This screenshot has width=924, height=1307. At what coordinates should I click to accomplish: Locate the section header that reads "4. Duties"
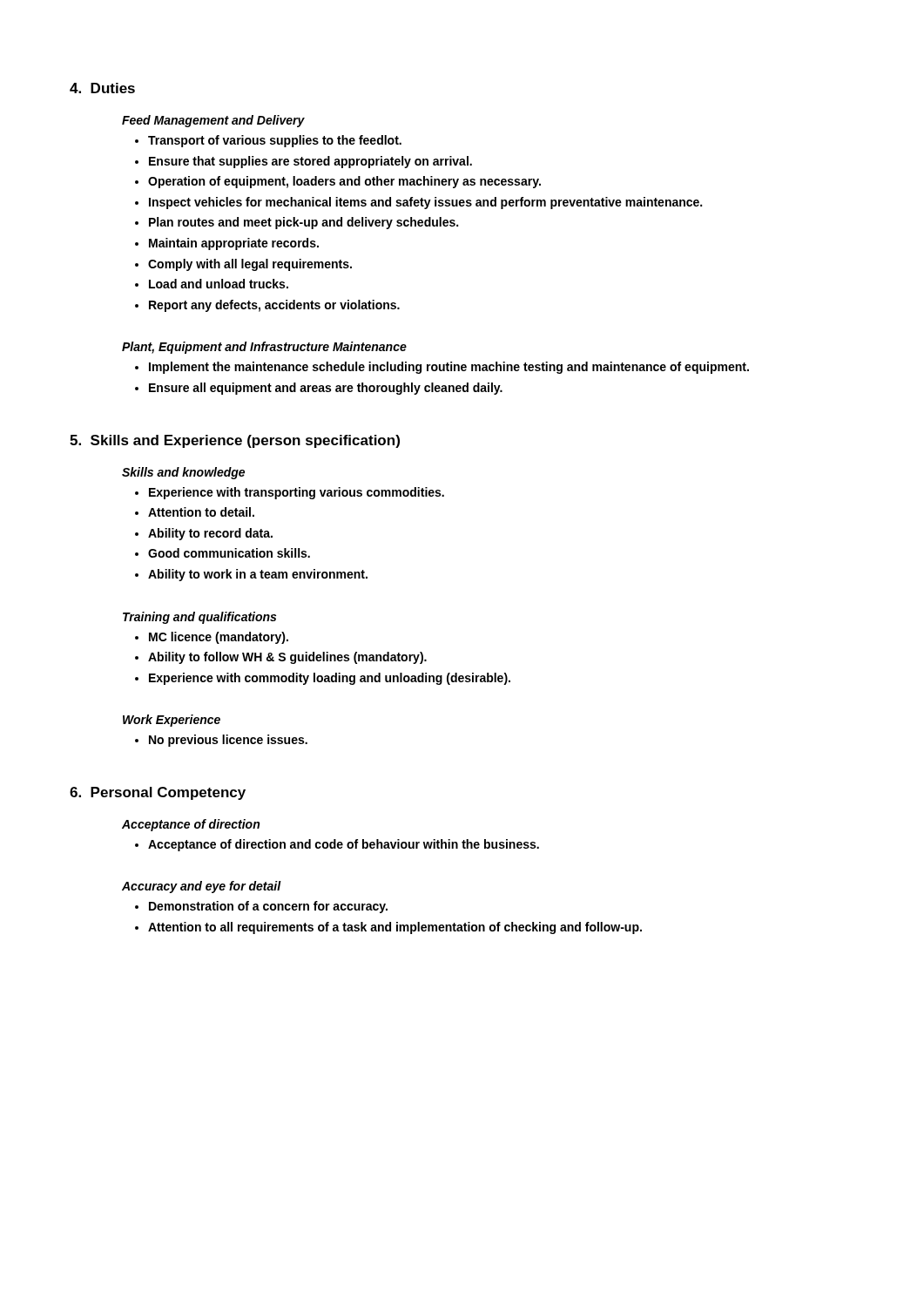click(103, 88)
